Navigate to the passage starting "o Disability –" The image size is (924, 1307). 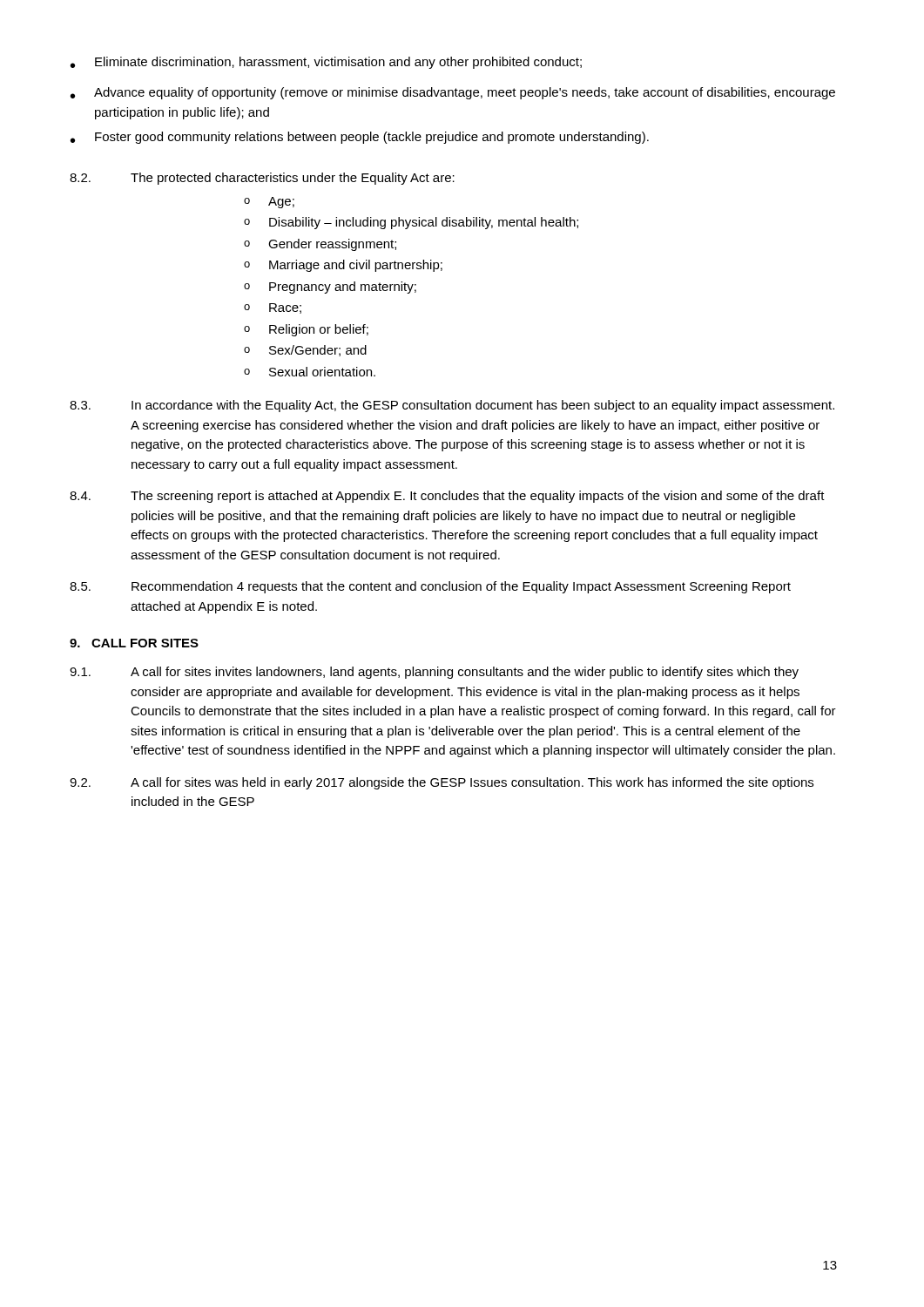pos(412,222)
